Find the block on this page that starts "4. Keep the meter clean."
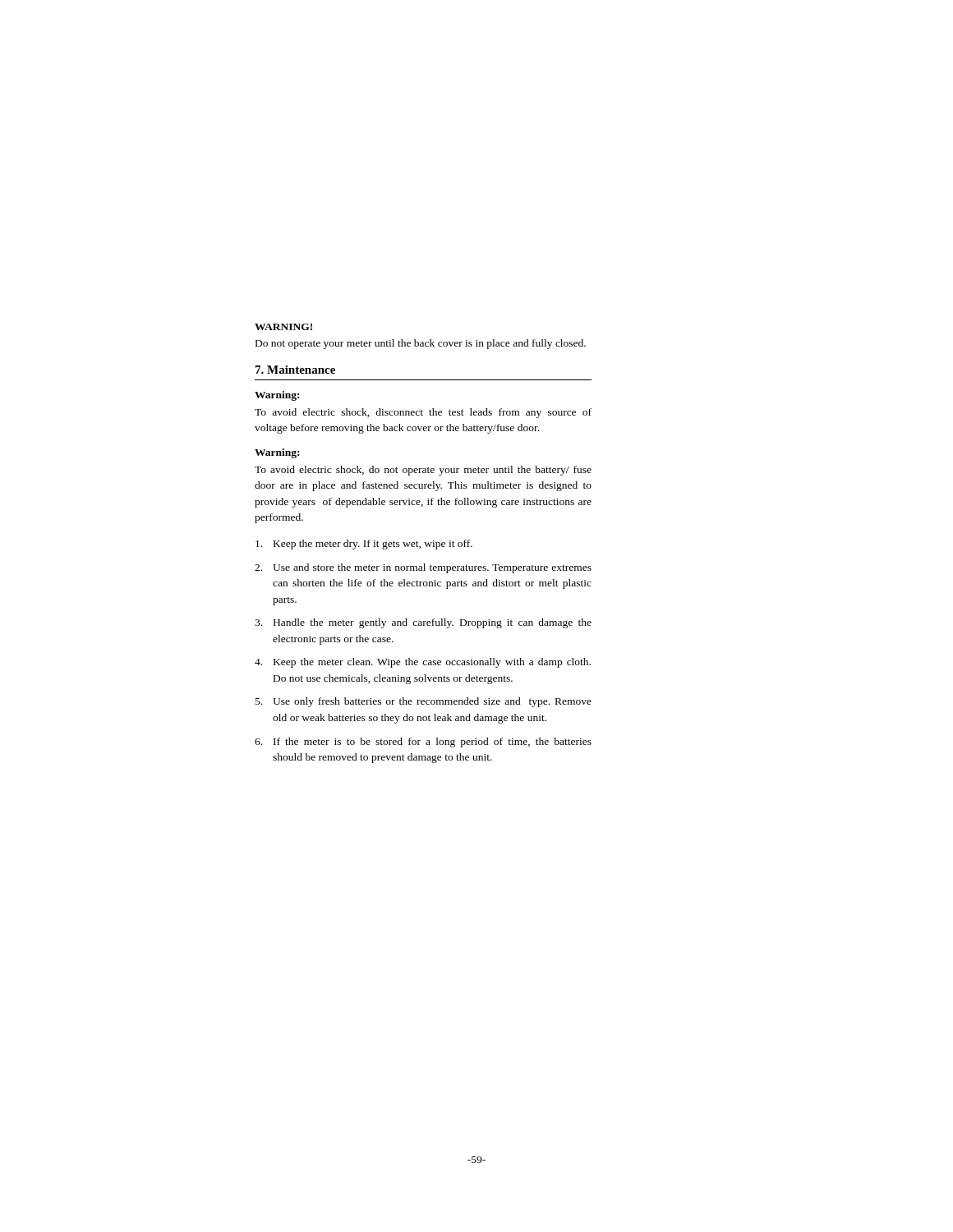This screenshot has height=1232, width=953. [423, 670]
